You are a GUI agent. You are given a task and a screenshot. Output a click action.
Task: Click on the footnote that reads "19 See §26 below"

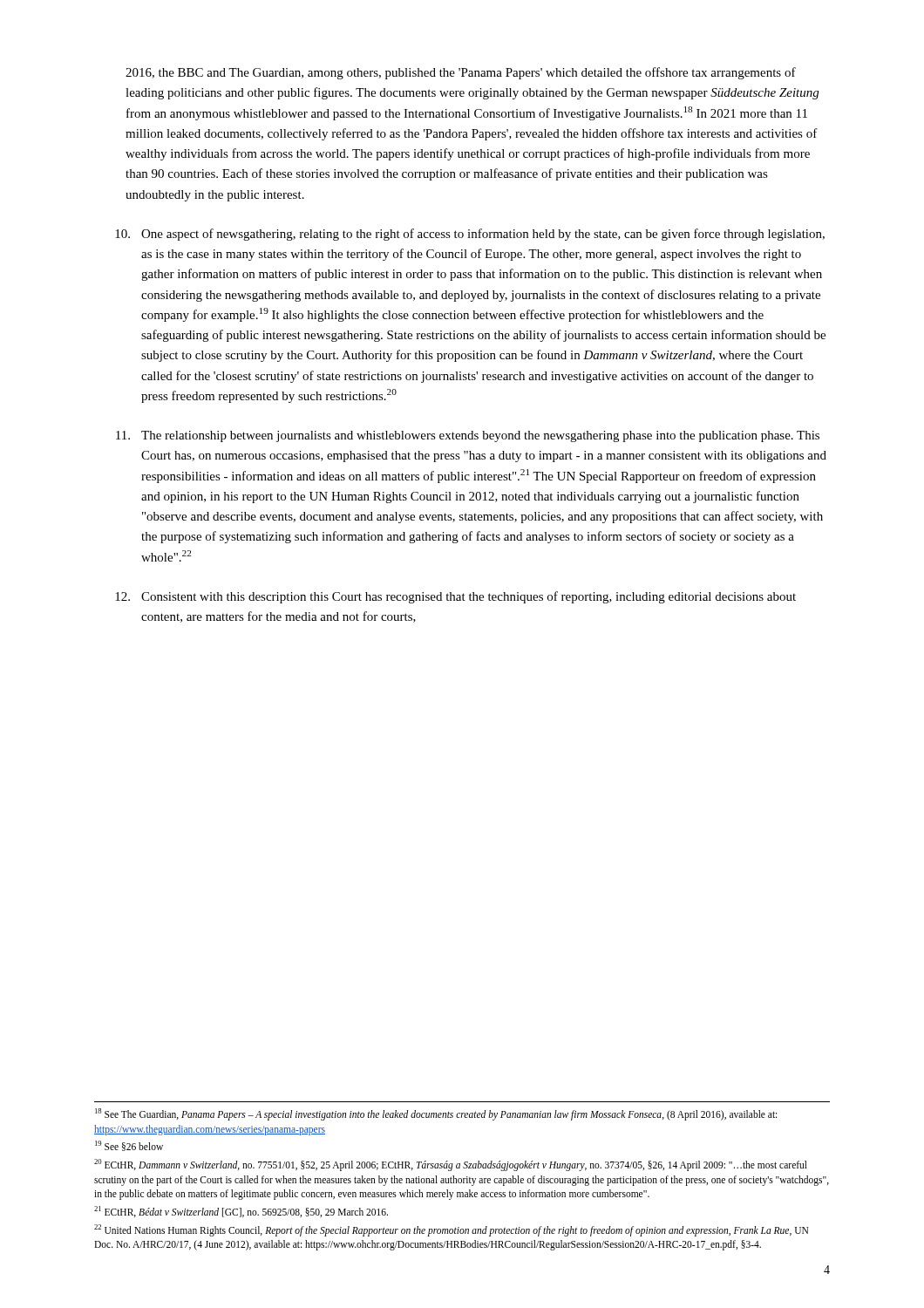pyautogui.click(x=129, y=1146)
